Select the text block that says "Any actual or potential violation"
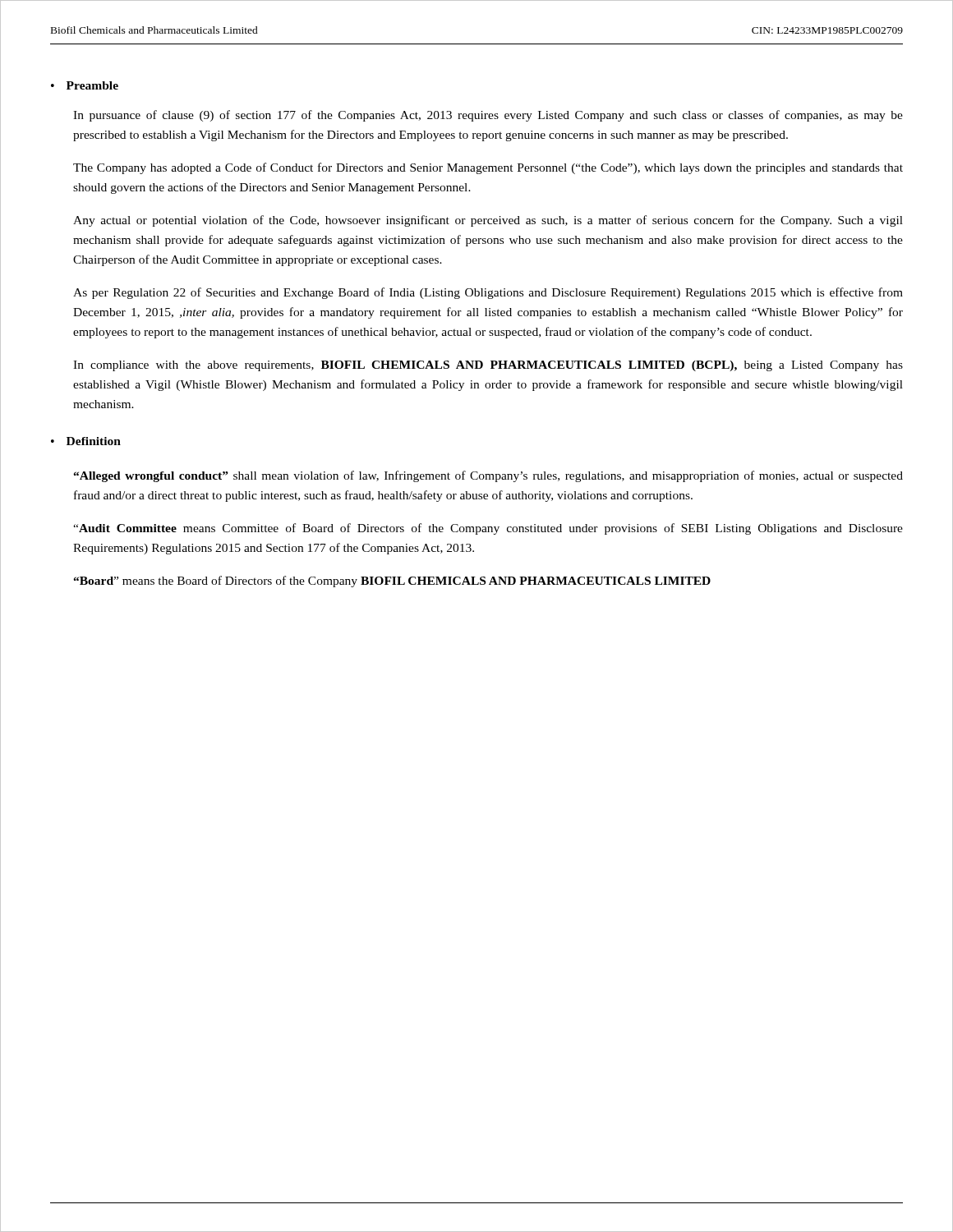The image size is (953, 1232). (x=488, y=240)
